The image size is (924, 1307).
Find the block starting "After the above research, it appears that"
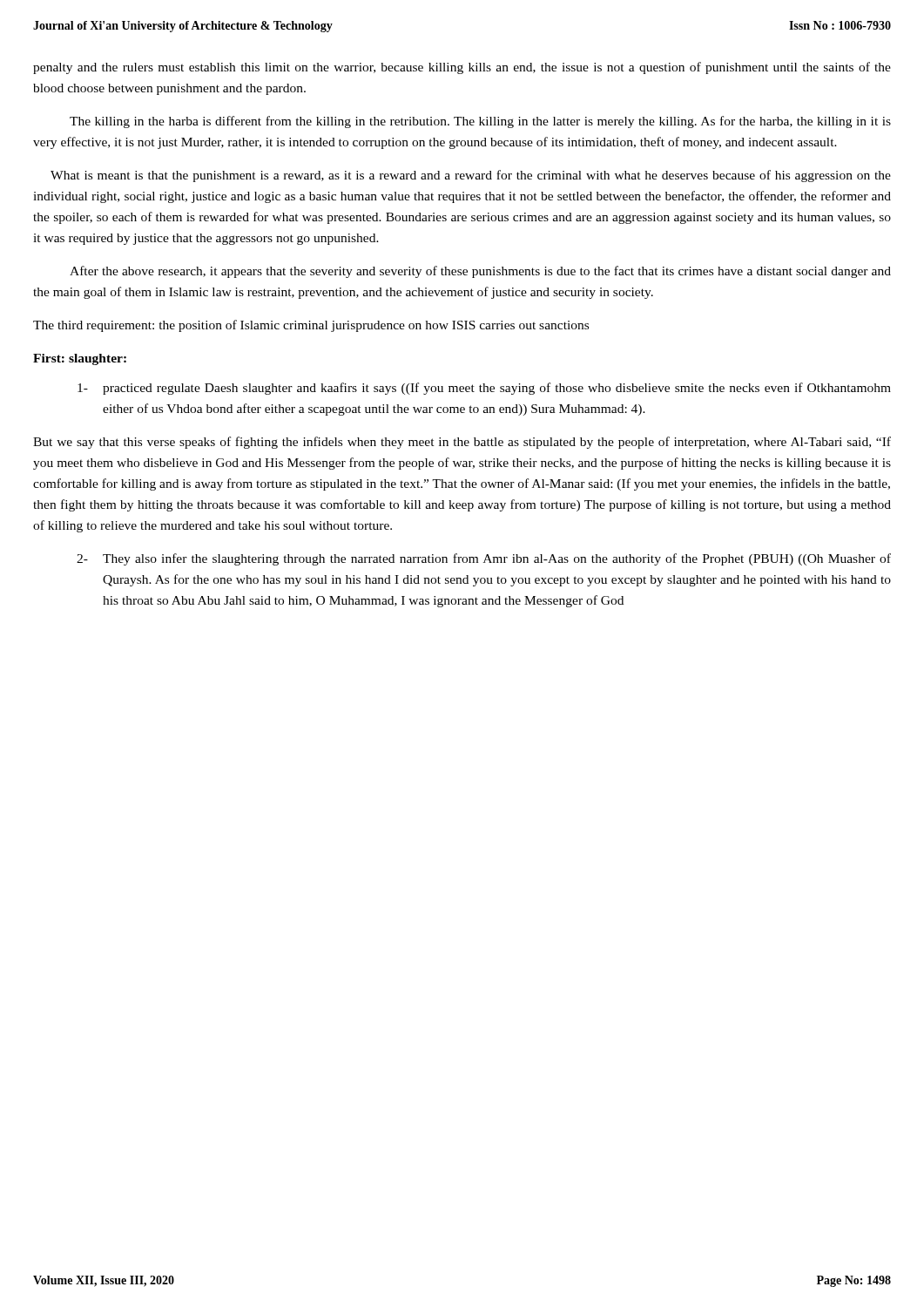coord(462,282)
